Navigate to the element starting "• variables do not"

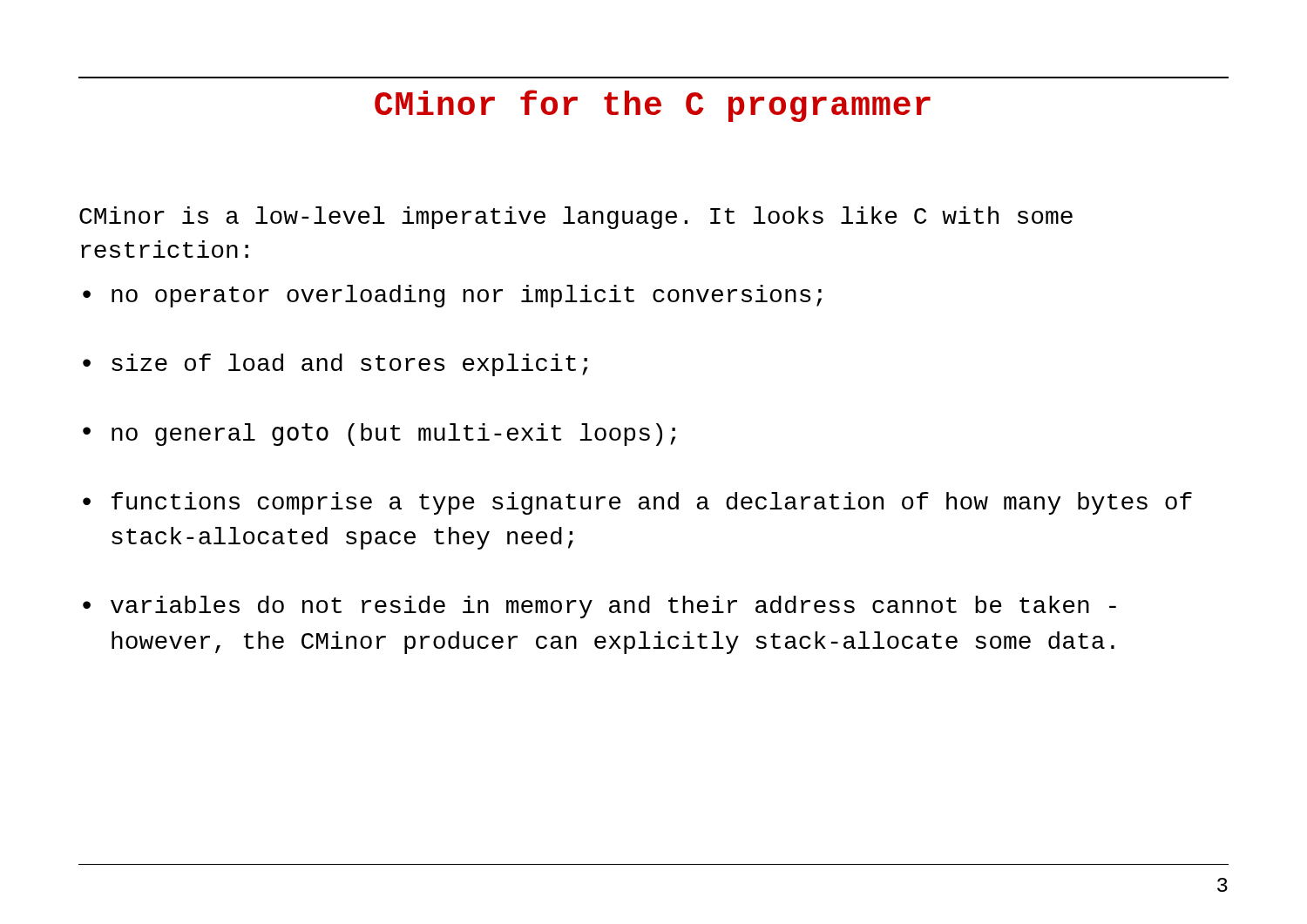click(x=654, y=625)
